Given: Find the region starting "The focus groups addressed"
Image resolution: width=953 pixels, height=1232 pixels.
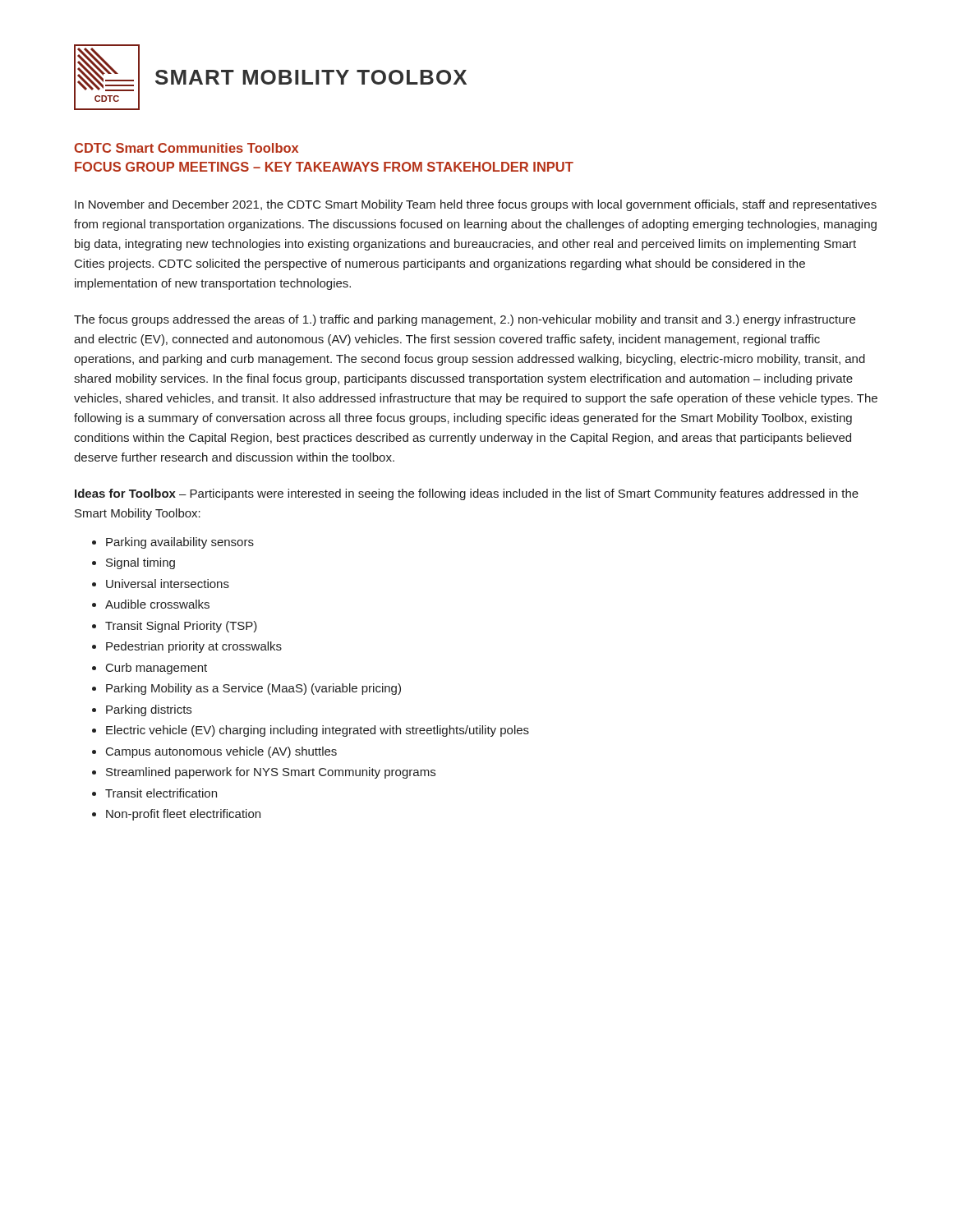Looking at the screenshot, I should (476, 388).
